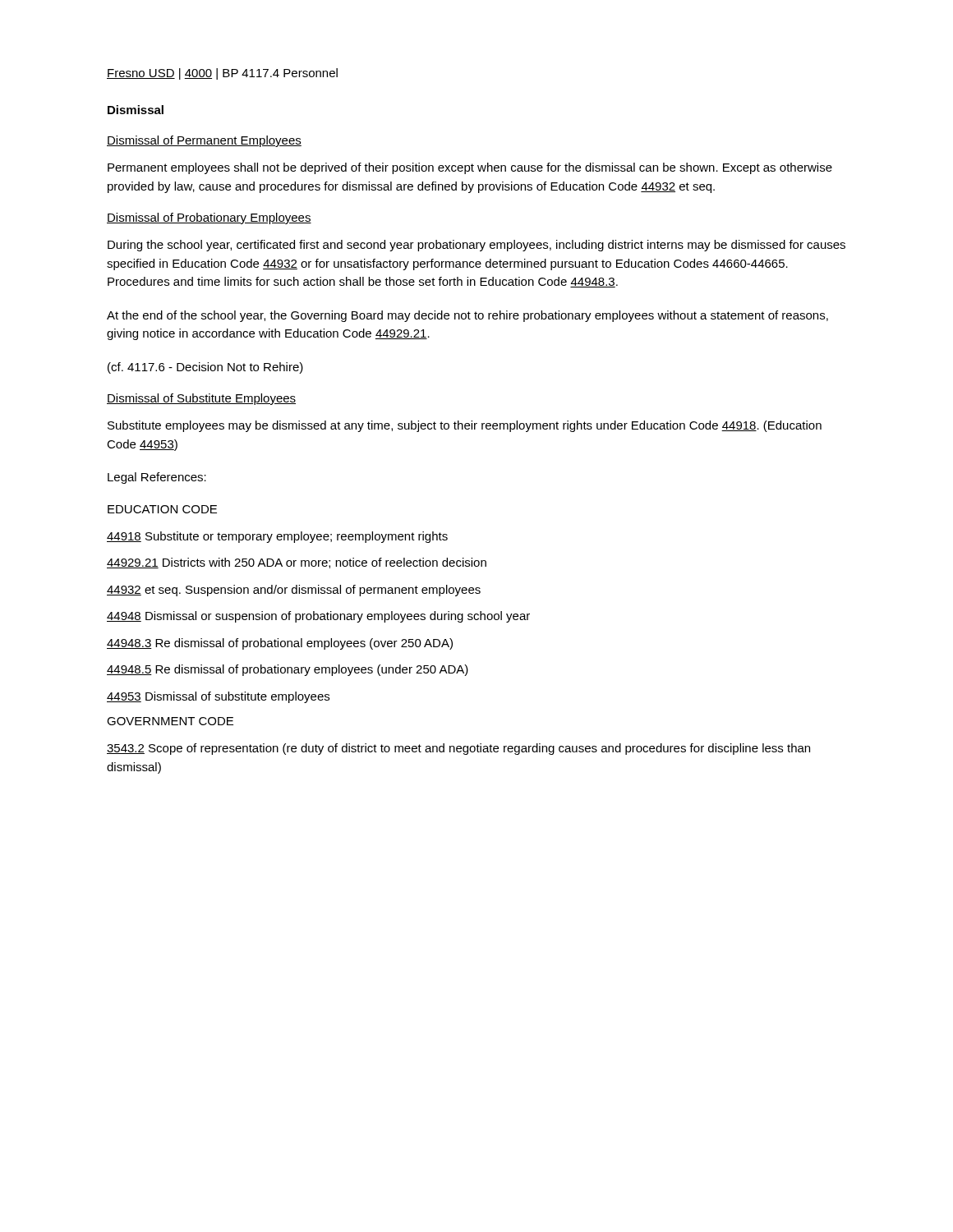Click the passage that begins "During the school year,"
The width and height of the screenshot is (953, 1232).
(476, 263)
